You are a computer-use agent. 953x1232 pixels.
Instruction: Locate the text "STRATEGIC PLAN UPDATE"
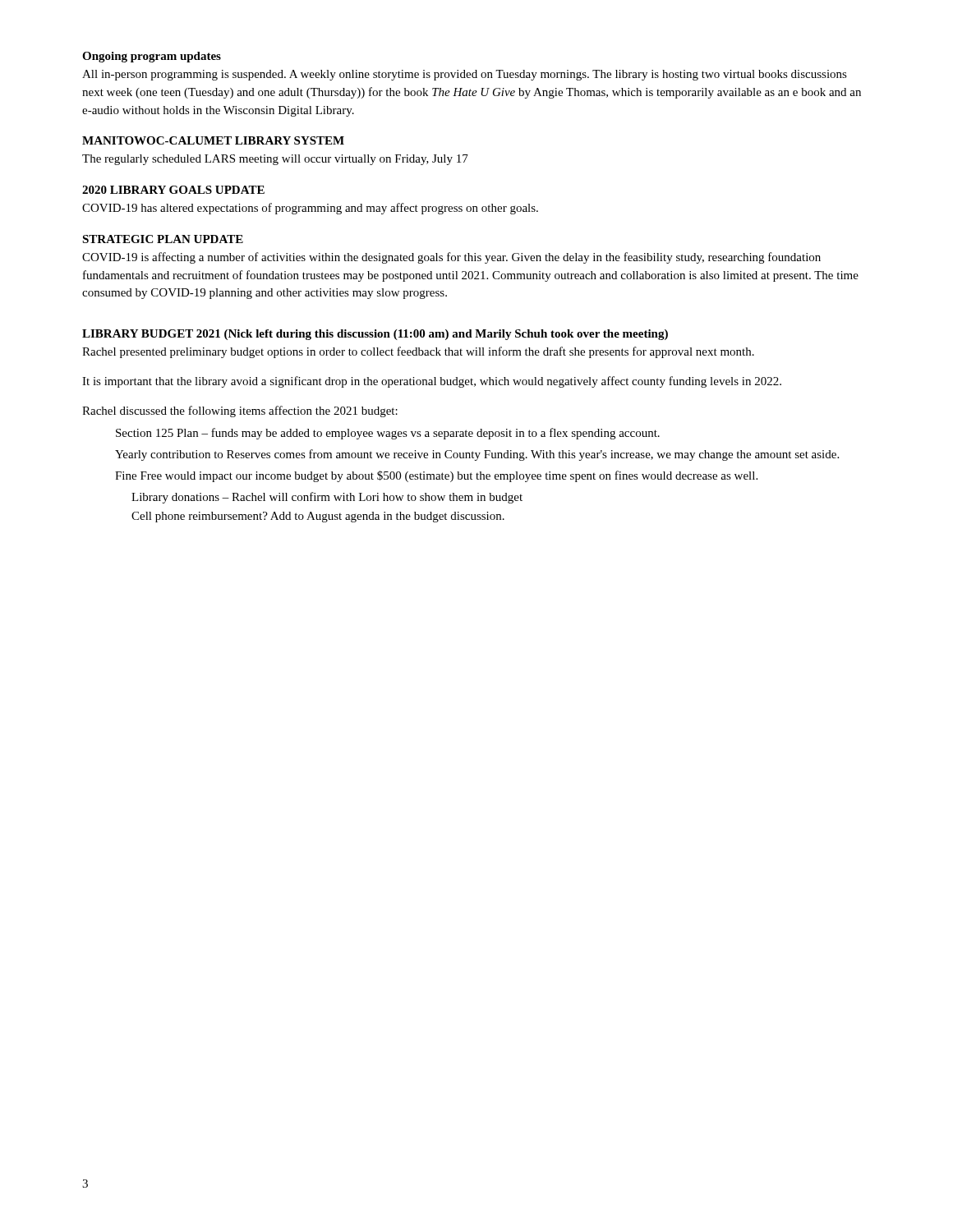tap(163, 239)
